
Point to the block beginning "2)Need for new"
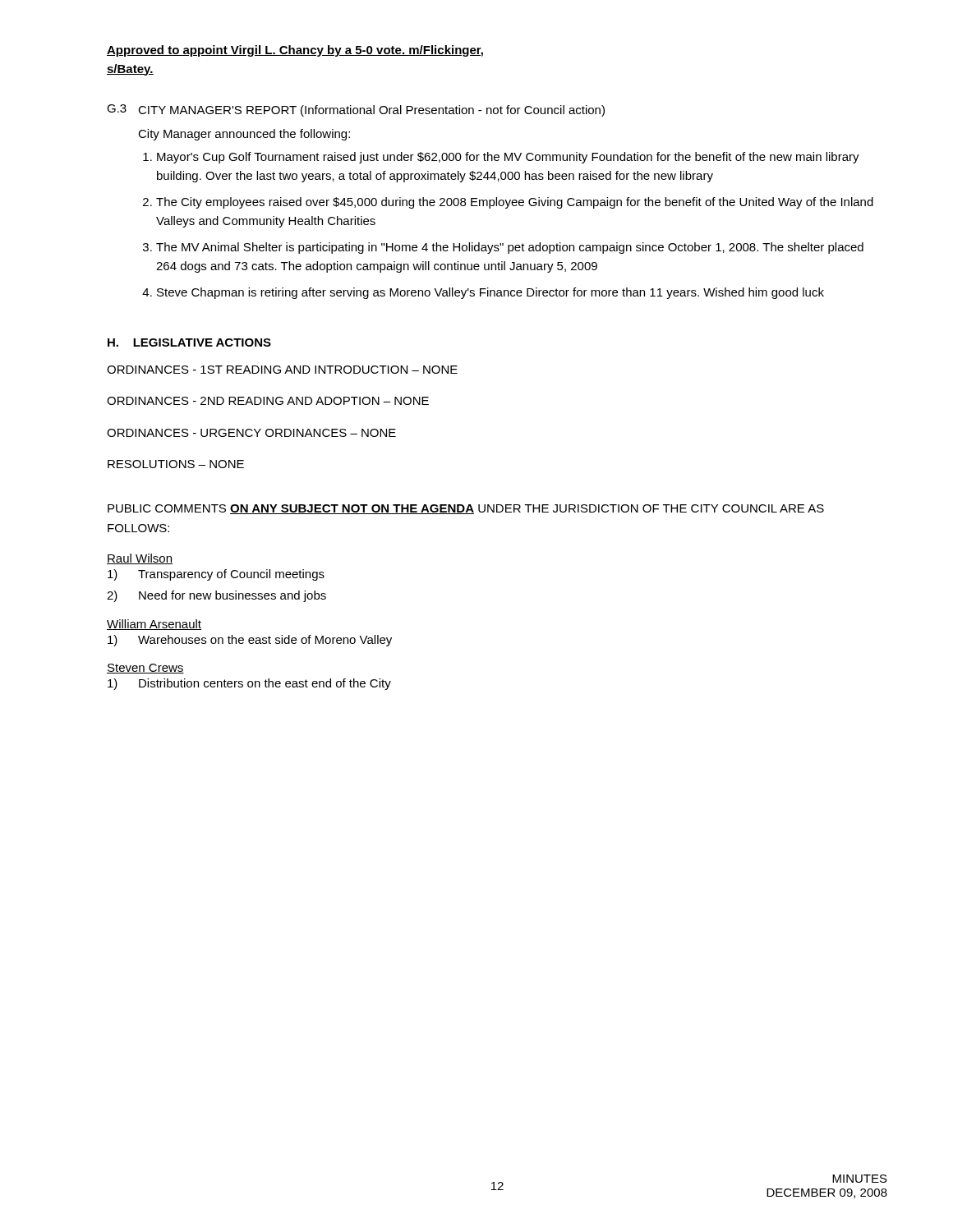[217, 596]
